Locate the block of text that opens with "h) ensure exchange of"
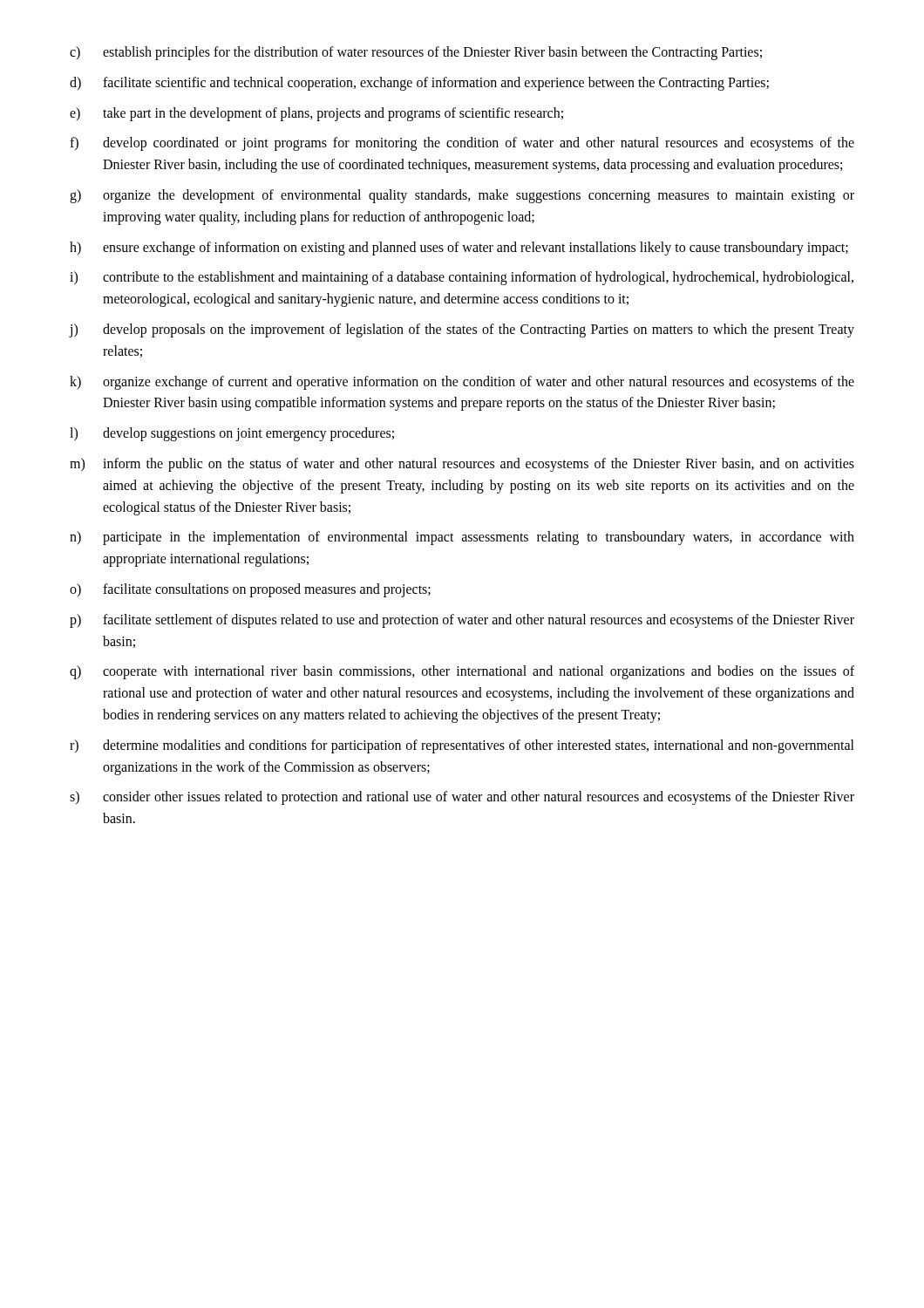 click(462, 248)
